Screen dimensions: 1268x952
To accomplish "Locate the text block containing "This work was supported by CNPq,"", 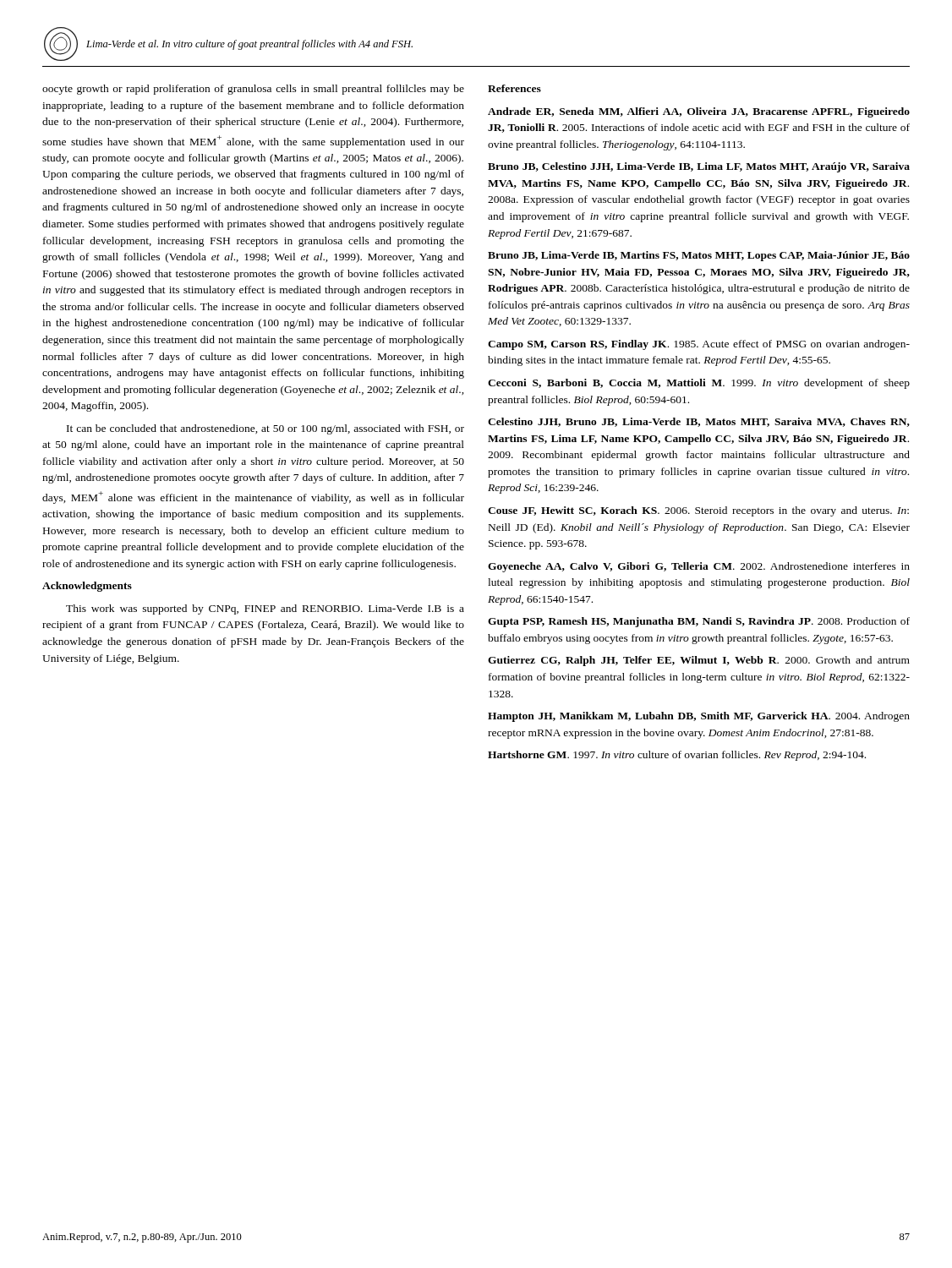I will 253,633.
